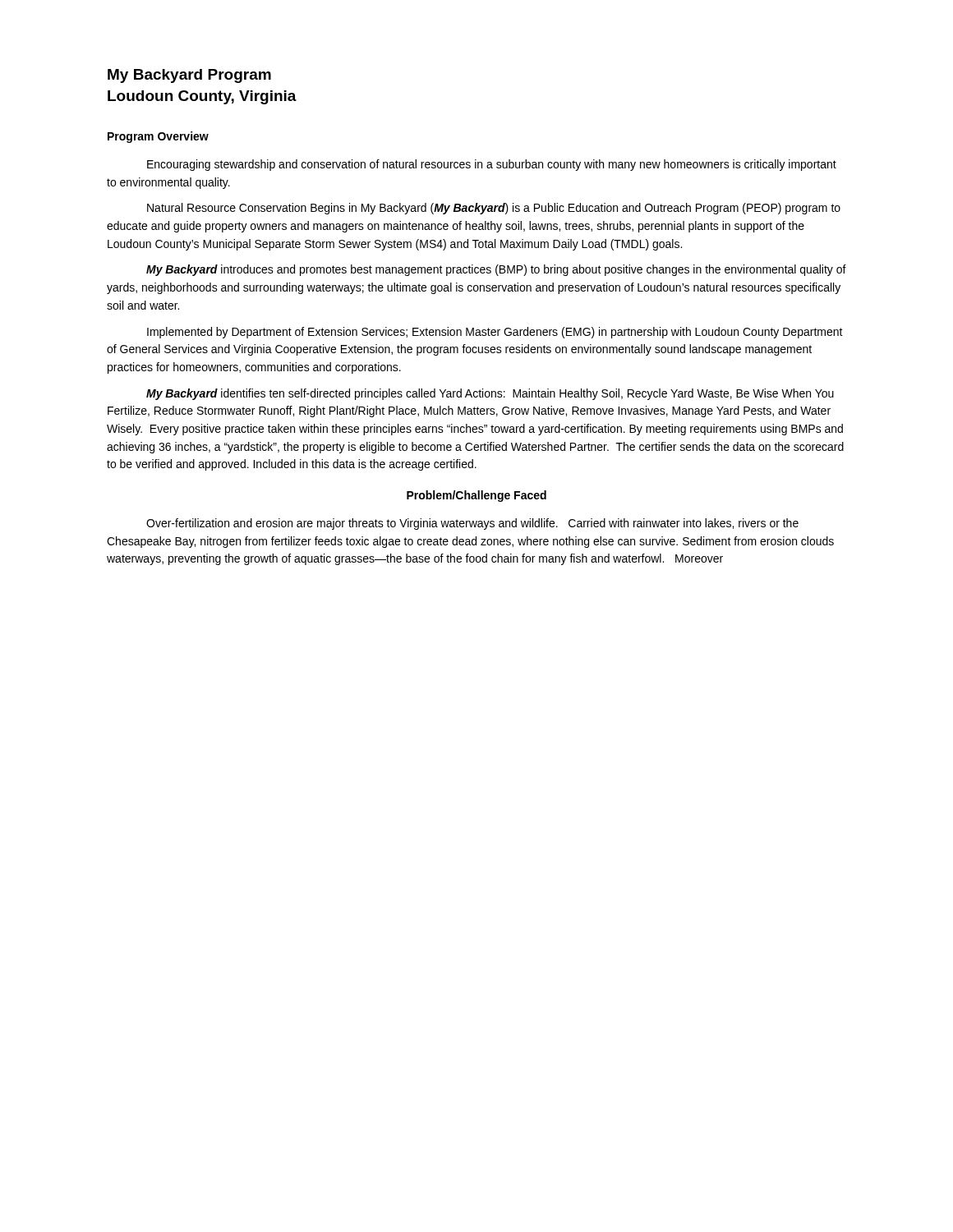The image size is (953, 1232).
Task: Point to "Program Overview"
Action: [158, 136]
